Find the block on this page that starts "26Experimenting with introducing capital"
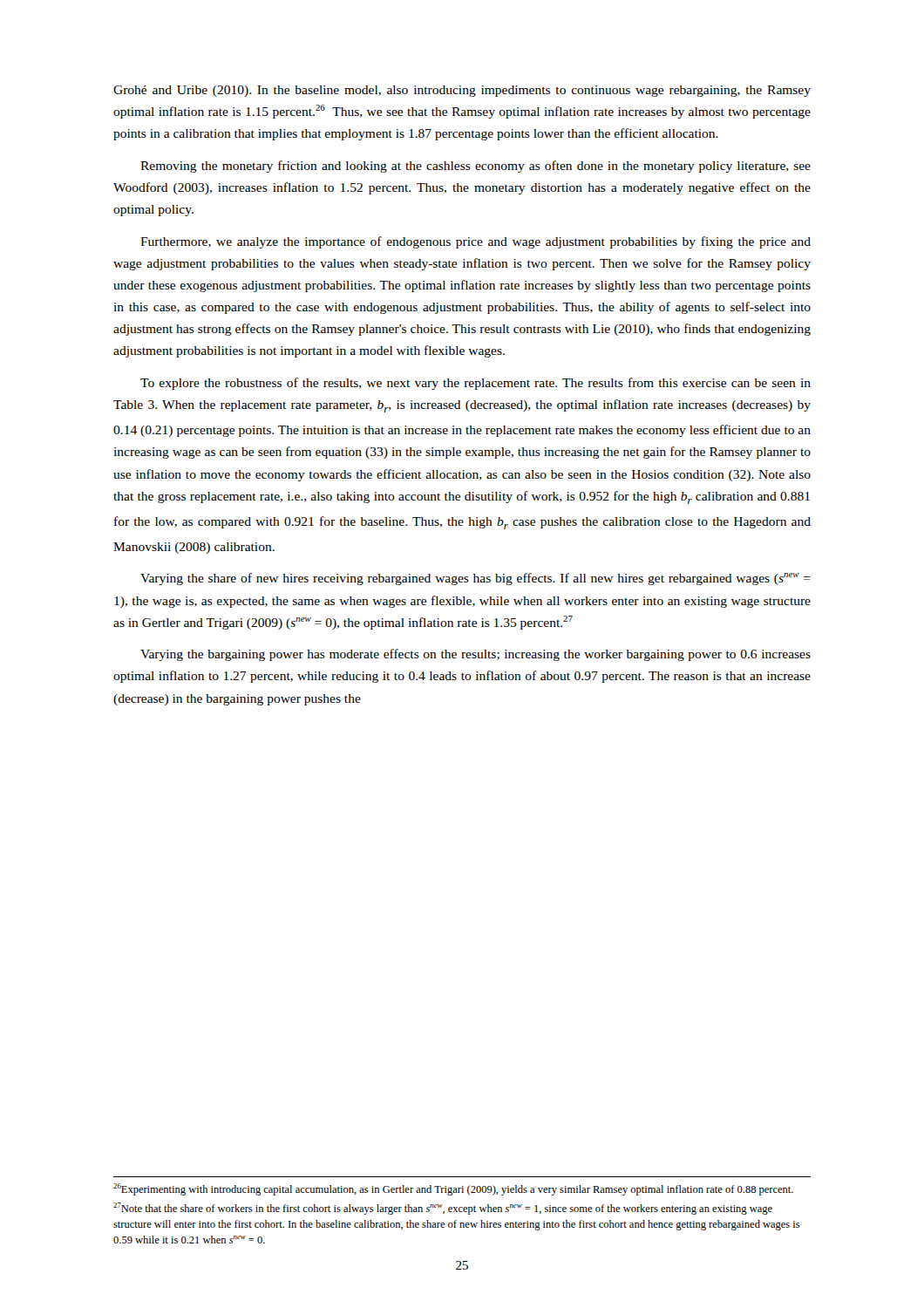Viewport: 924px width, 1308px height. point(453,1188)
